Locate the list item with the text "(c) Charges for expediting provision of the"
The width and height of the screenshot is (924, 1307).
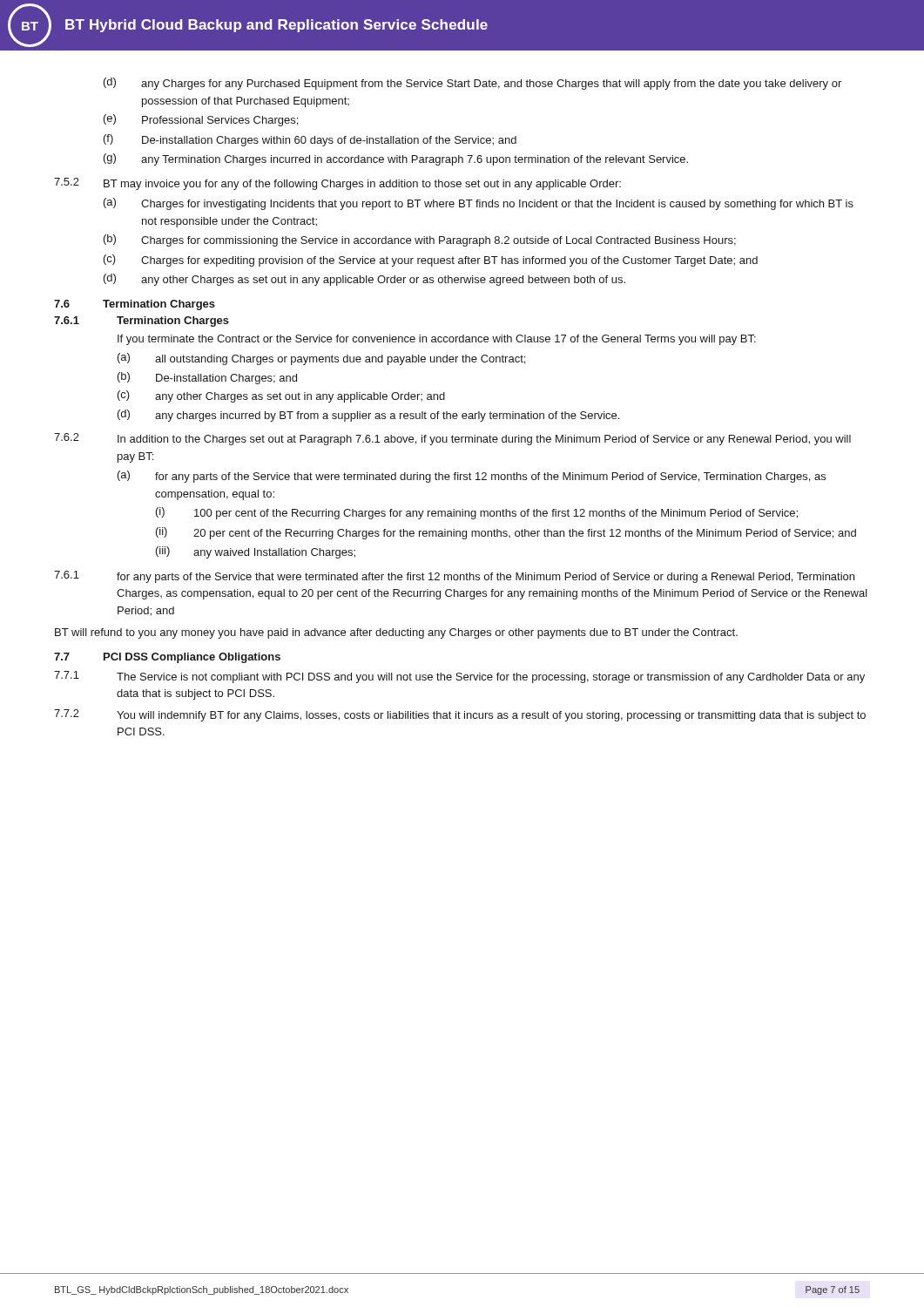(x=486, y=260)
